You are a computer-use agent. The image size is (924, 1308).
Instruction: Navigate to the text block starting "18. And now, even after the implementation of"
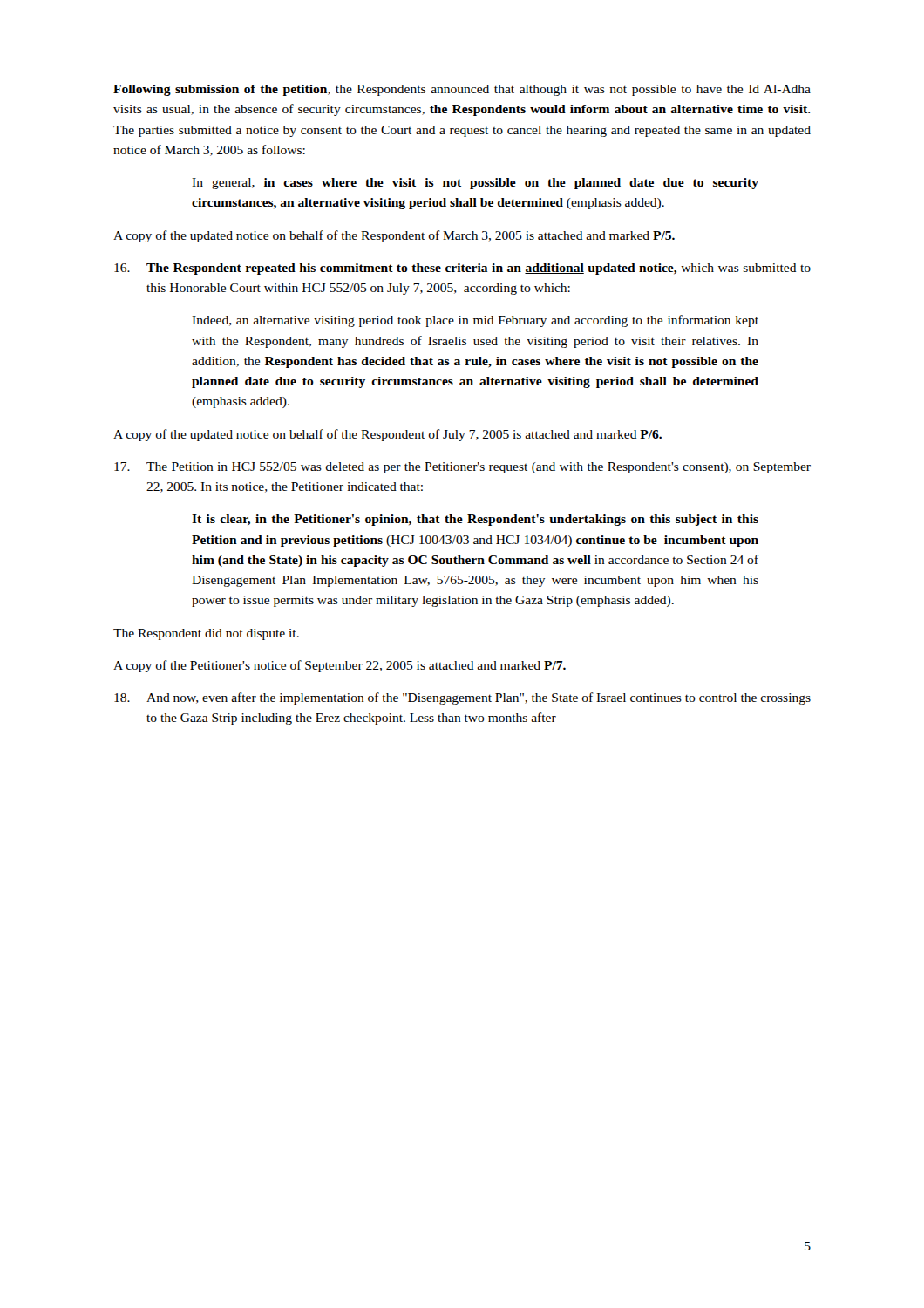coord(462,707)
